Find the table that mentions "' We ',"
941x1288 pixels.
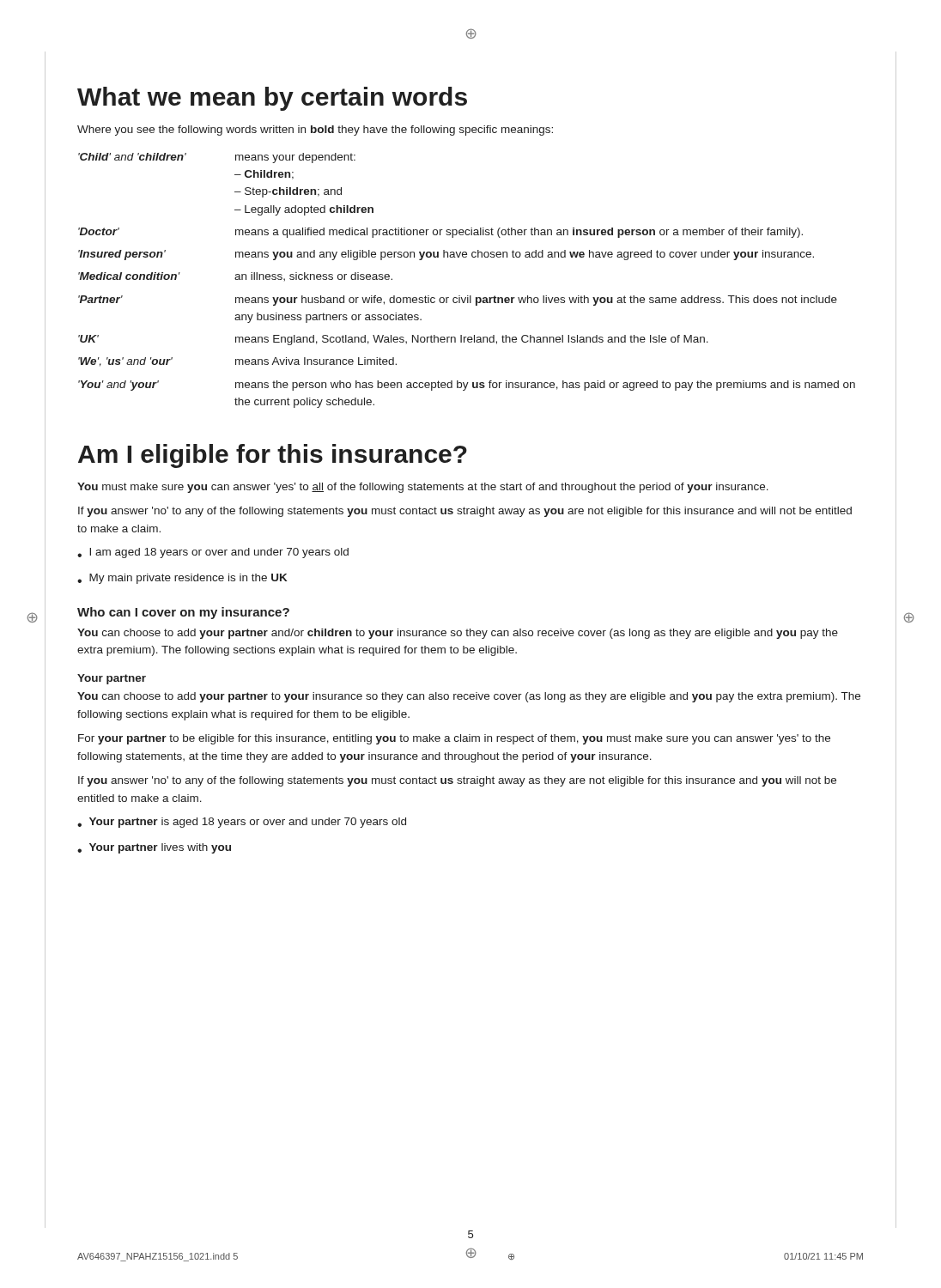[470, 280]
